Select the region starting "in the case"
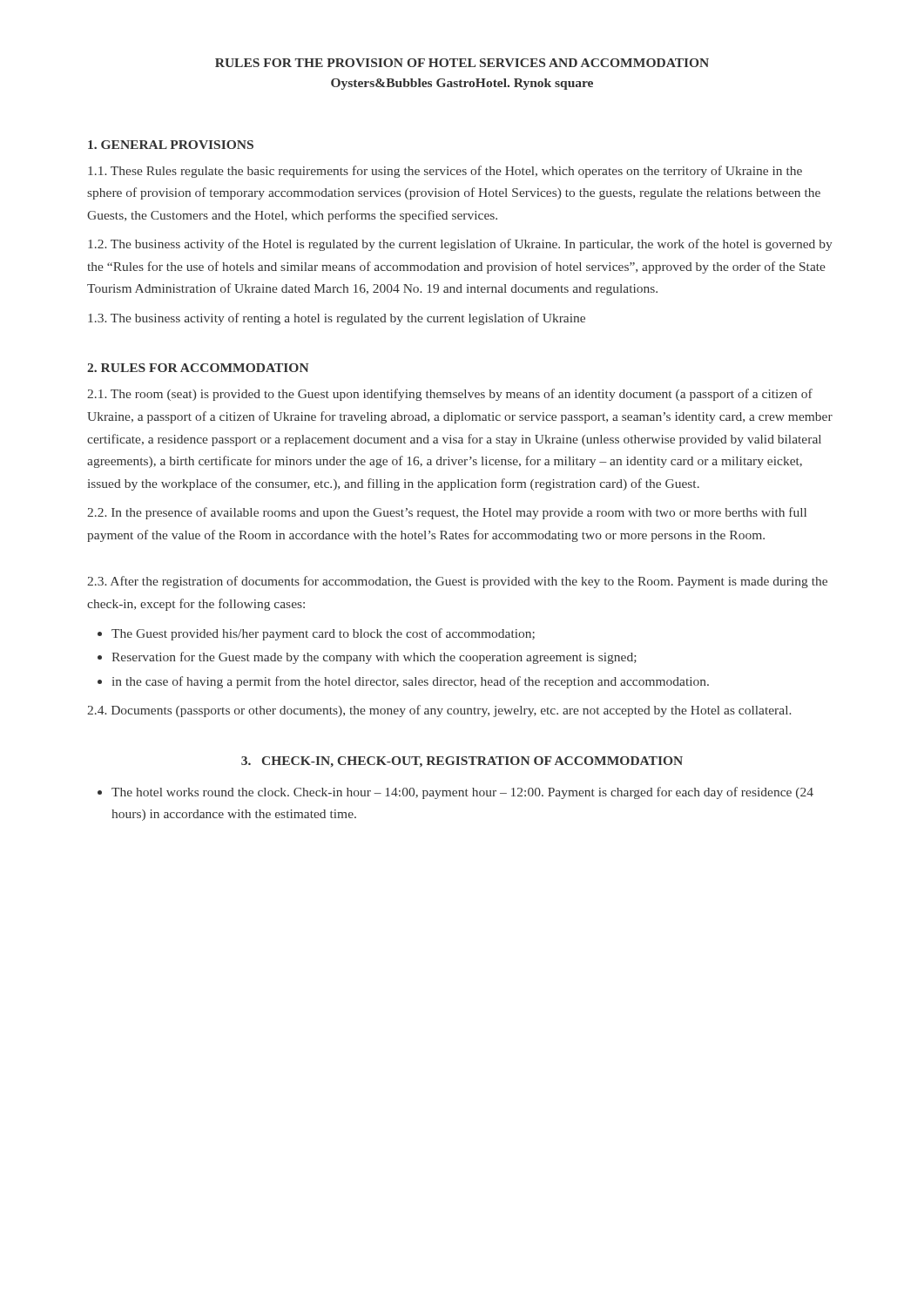Image resolution: width=924 pixels, height=1307 pixels. click(411, 681)
